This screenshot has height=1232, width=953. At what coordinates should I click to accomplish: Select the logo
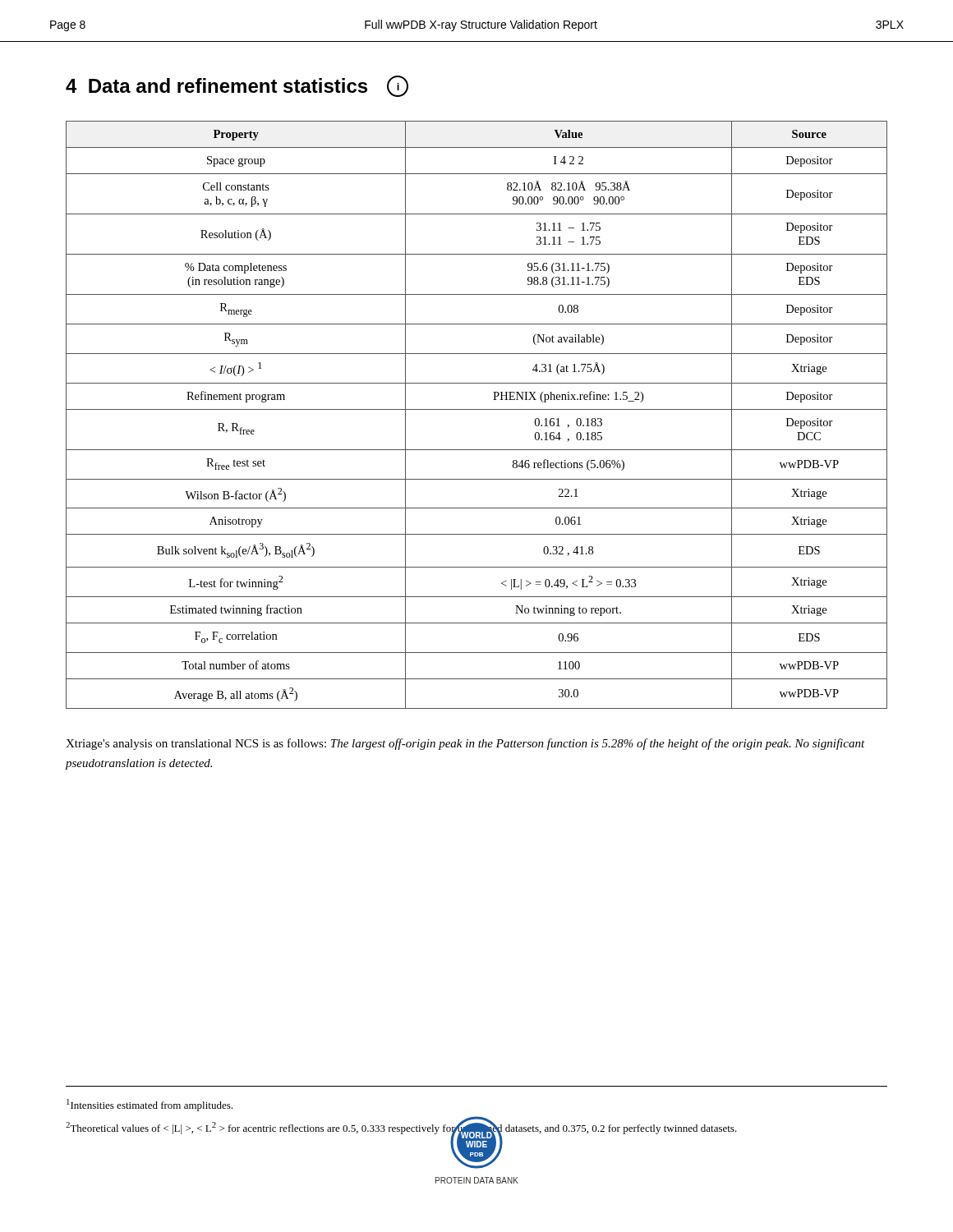pyautogui.click(x=476, y=1149)
